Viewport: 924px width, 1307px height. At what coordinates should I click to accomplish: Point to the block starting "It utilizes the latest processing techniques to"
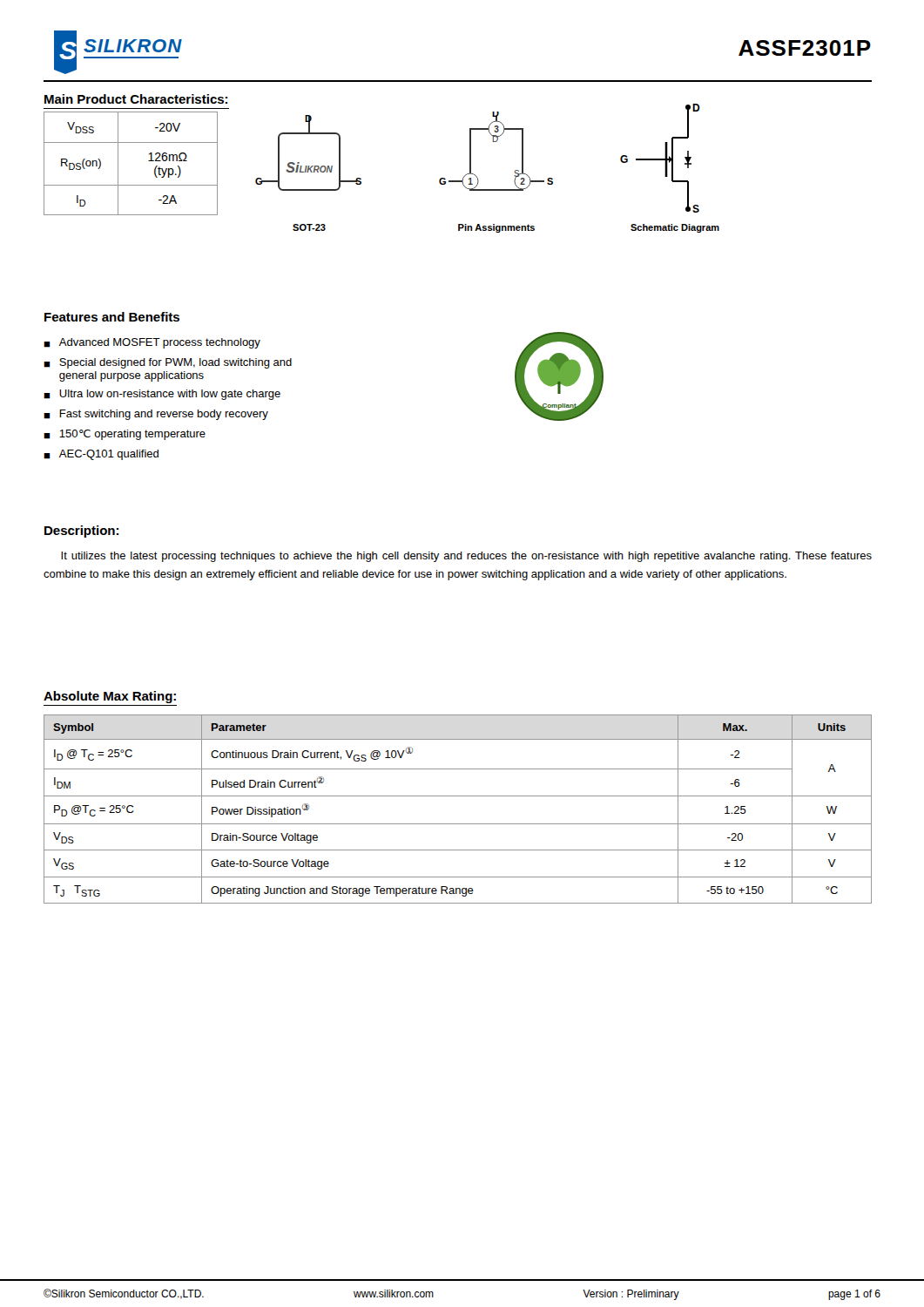pyautogui.click(x=458, y=565)
